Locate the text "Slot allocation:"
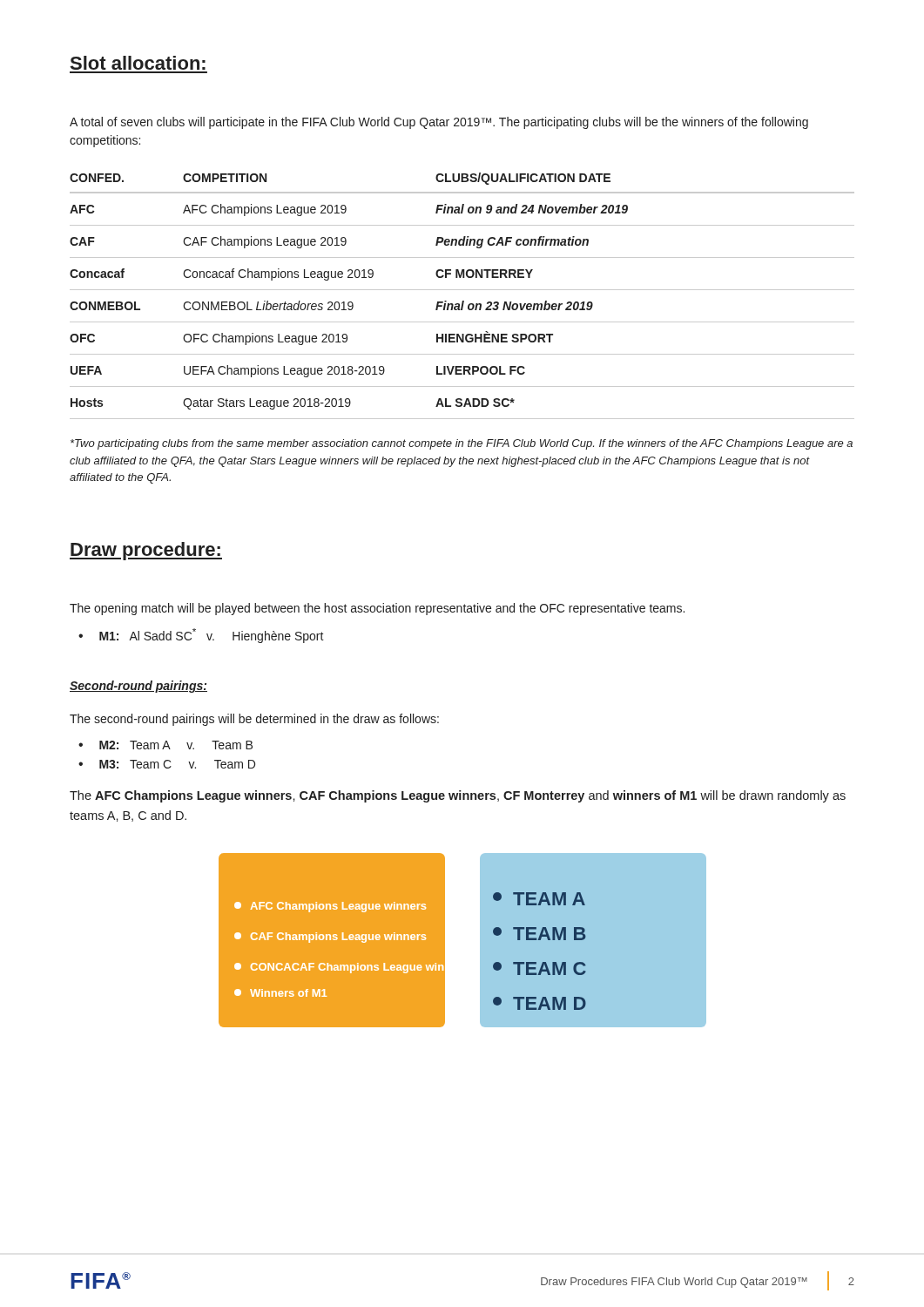This screenshot has width=924, height=1307. point(138,63)
